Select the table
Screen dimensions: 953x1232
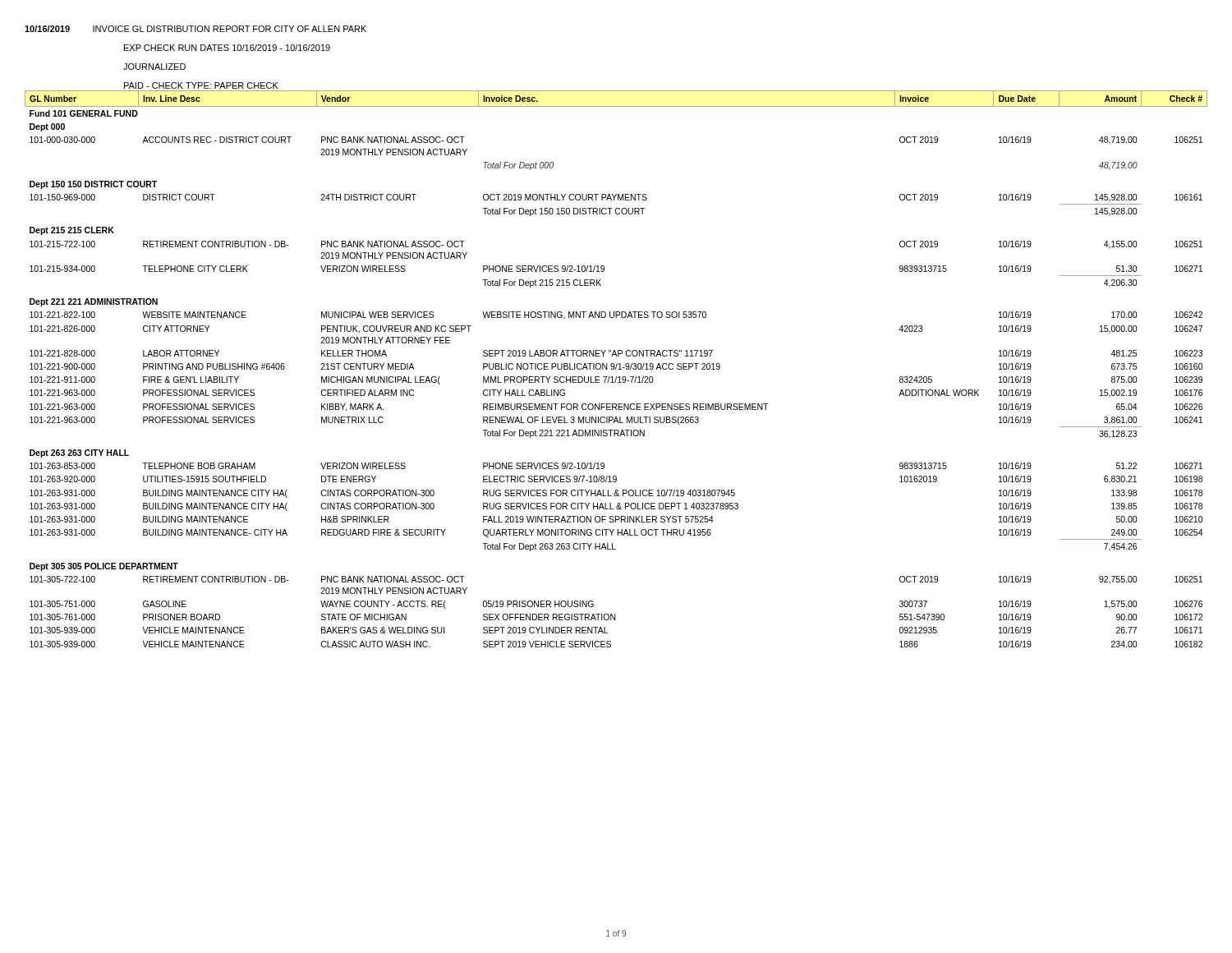[x=616, y=370]
